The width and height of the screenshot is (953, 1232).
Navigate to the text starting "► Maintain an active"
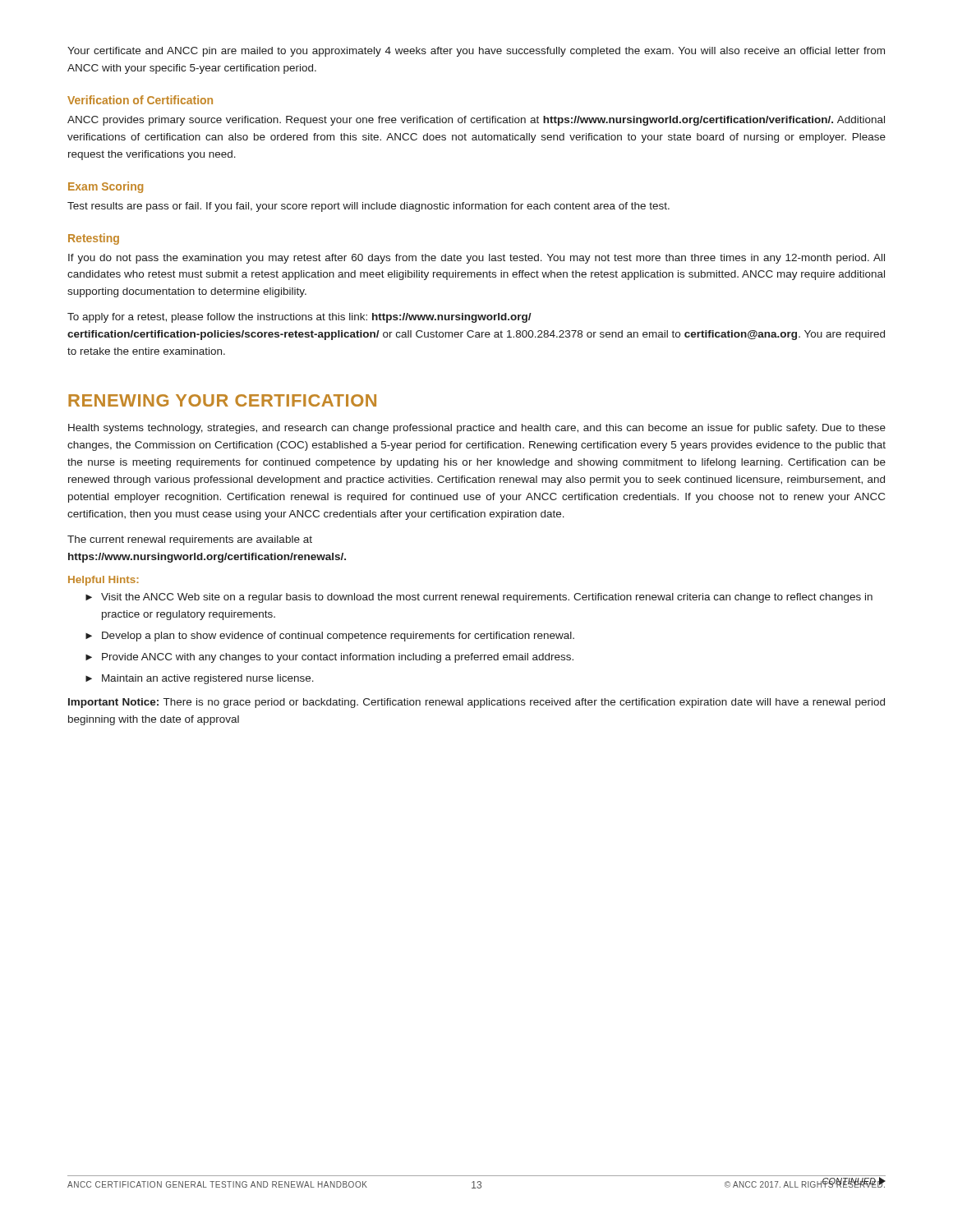(x=199, y=679)
